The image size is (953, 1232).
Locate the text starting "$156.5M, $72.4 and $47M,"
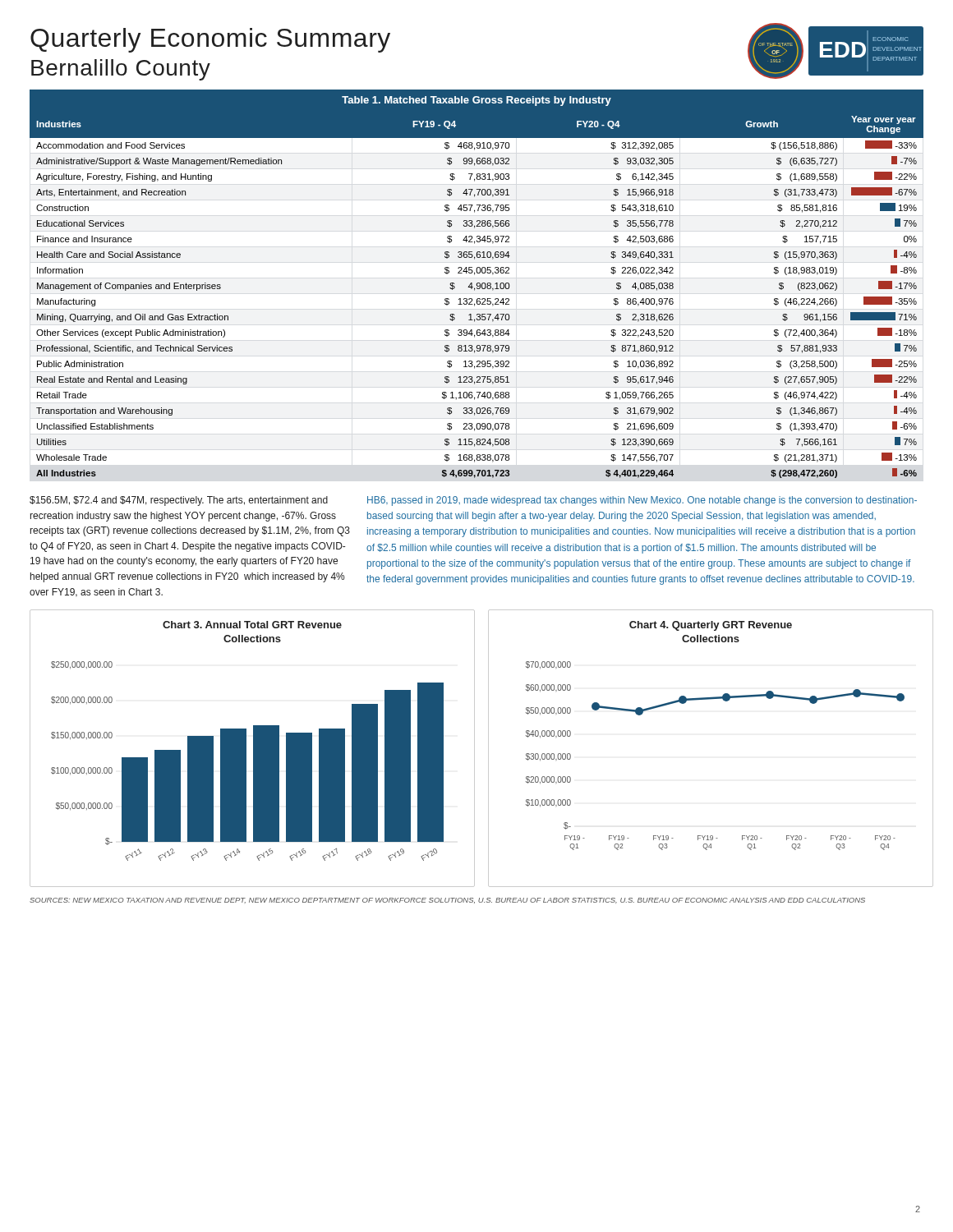[x=190, y=546]
